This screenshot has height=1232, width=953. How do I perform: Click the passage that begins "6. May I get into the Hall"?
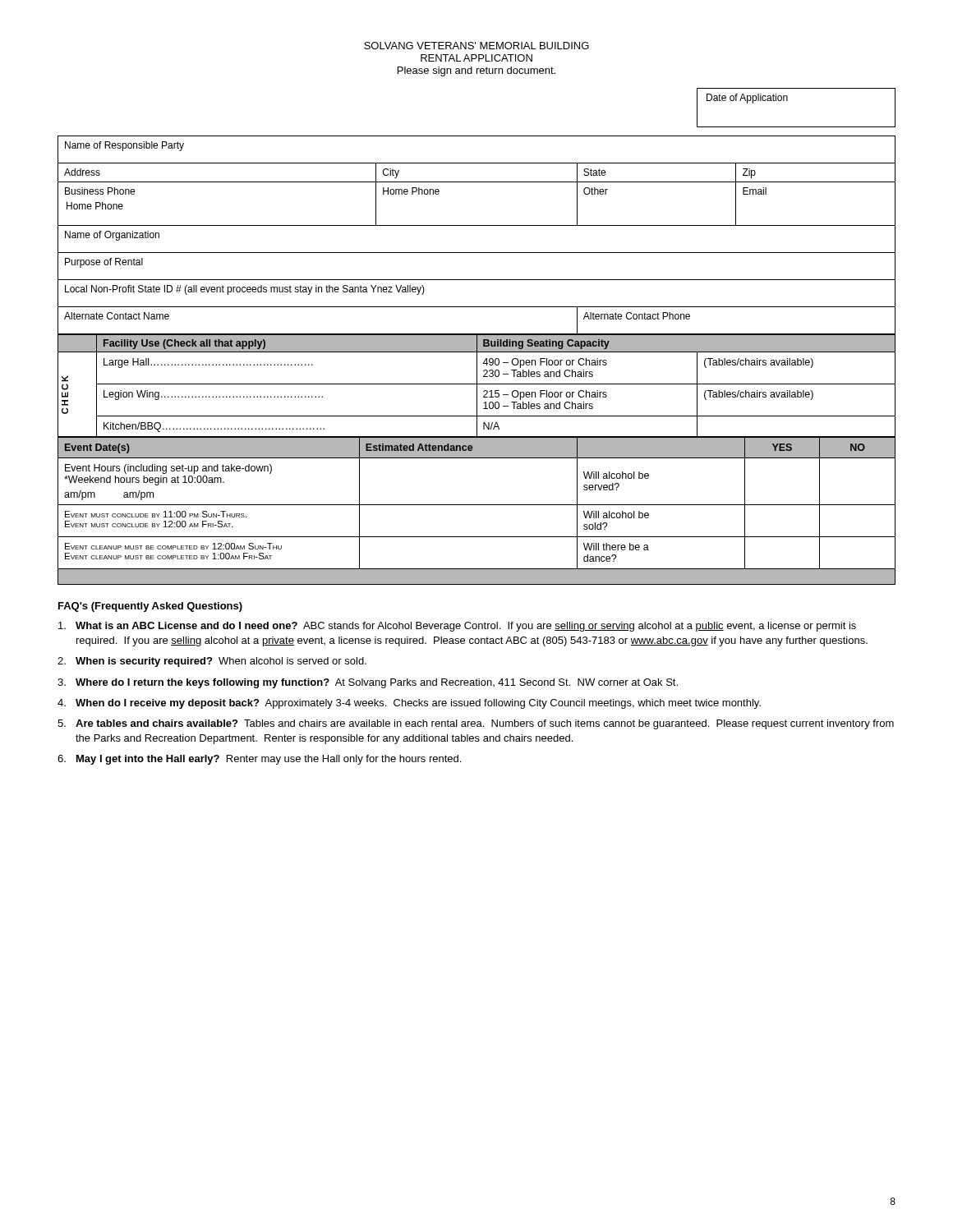259,760
